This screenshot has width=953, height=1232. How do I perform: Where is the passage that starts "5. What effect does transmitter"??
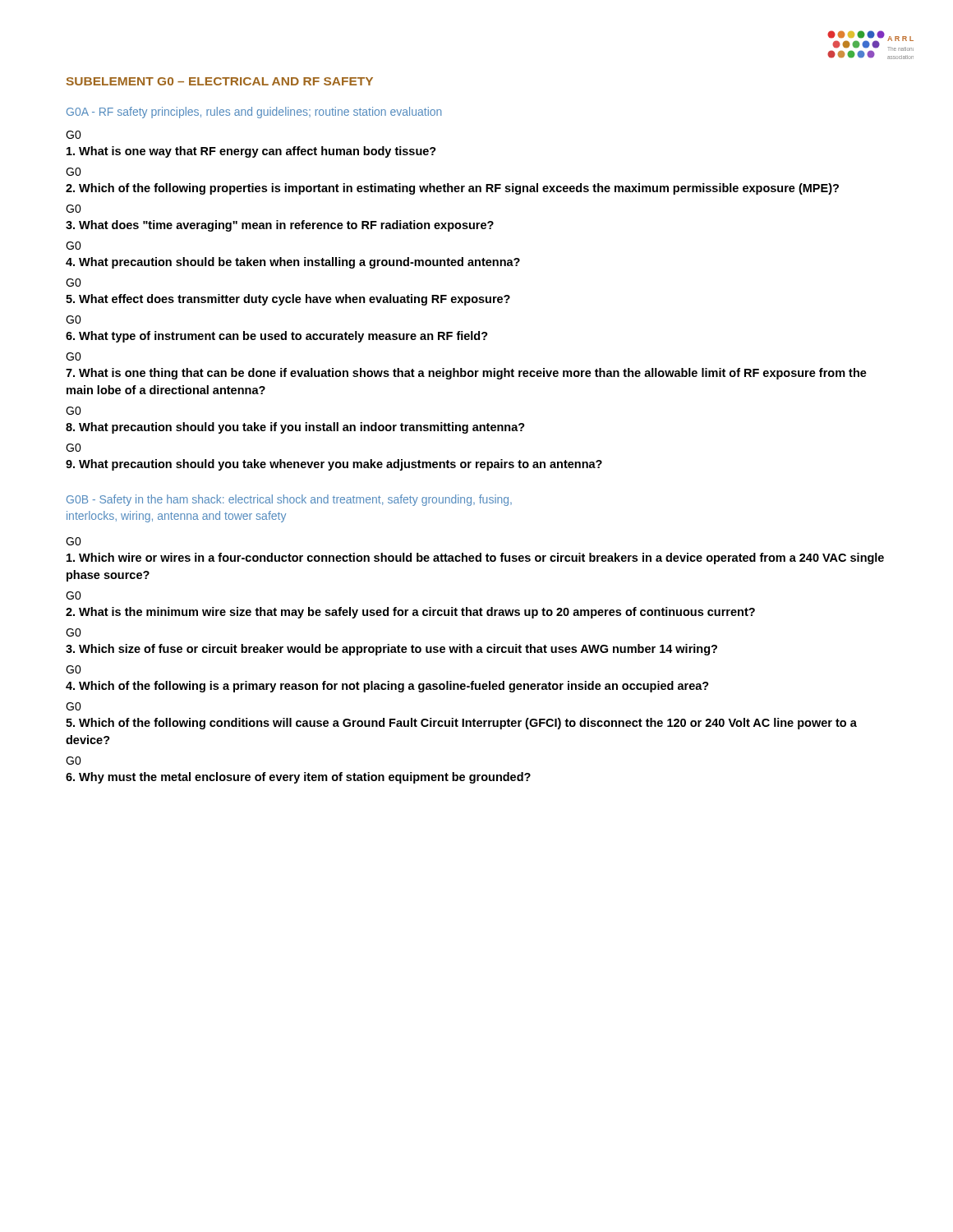[288, 299]
